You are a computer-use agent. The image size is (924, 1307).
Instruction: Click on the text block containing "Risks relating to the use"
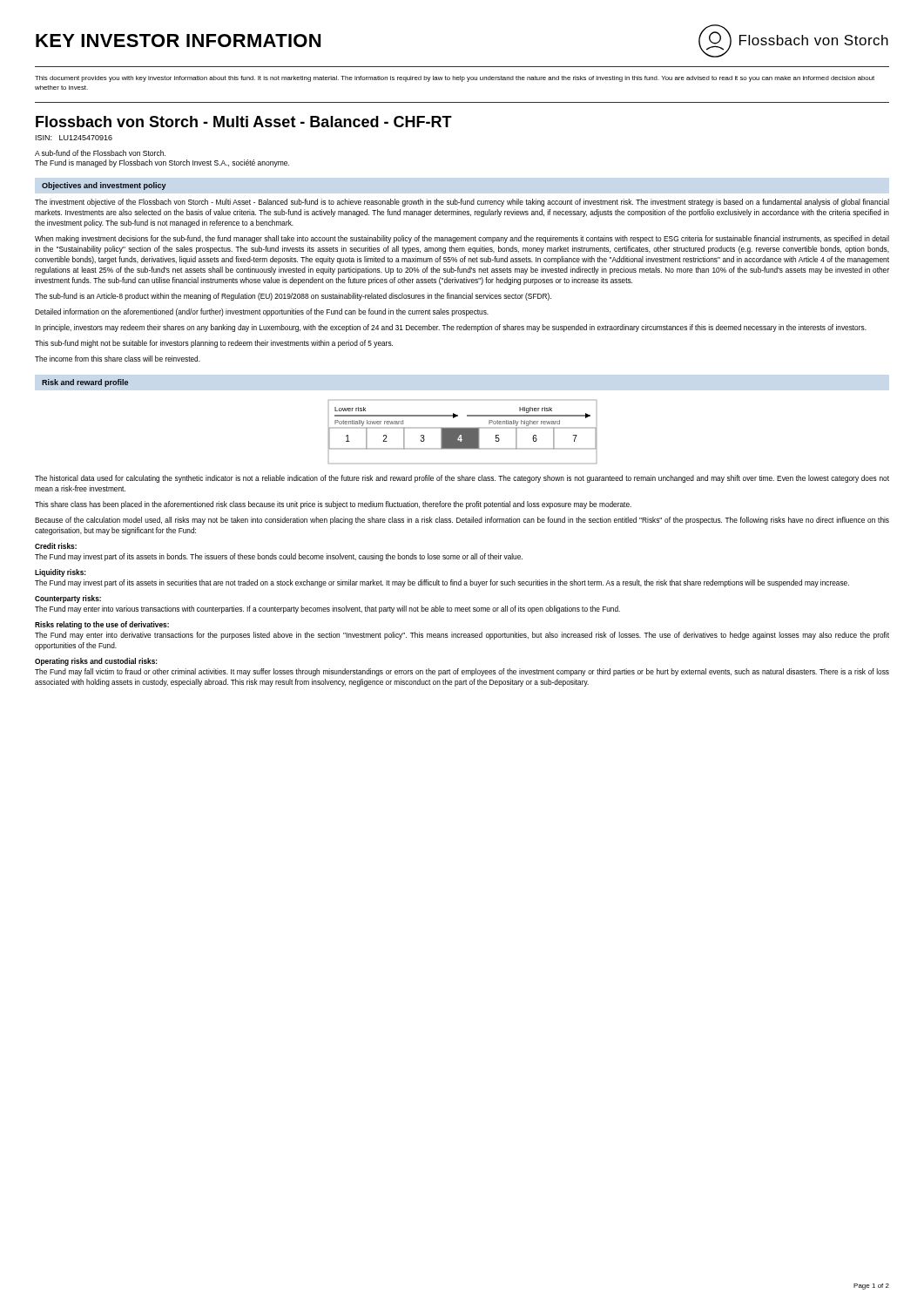(462, 635)
